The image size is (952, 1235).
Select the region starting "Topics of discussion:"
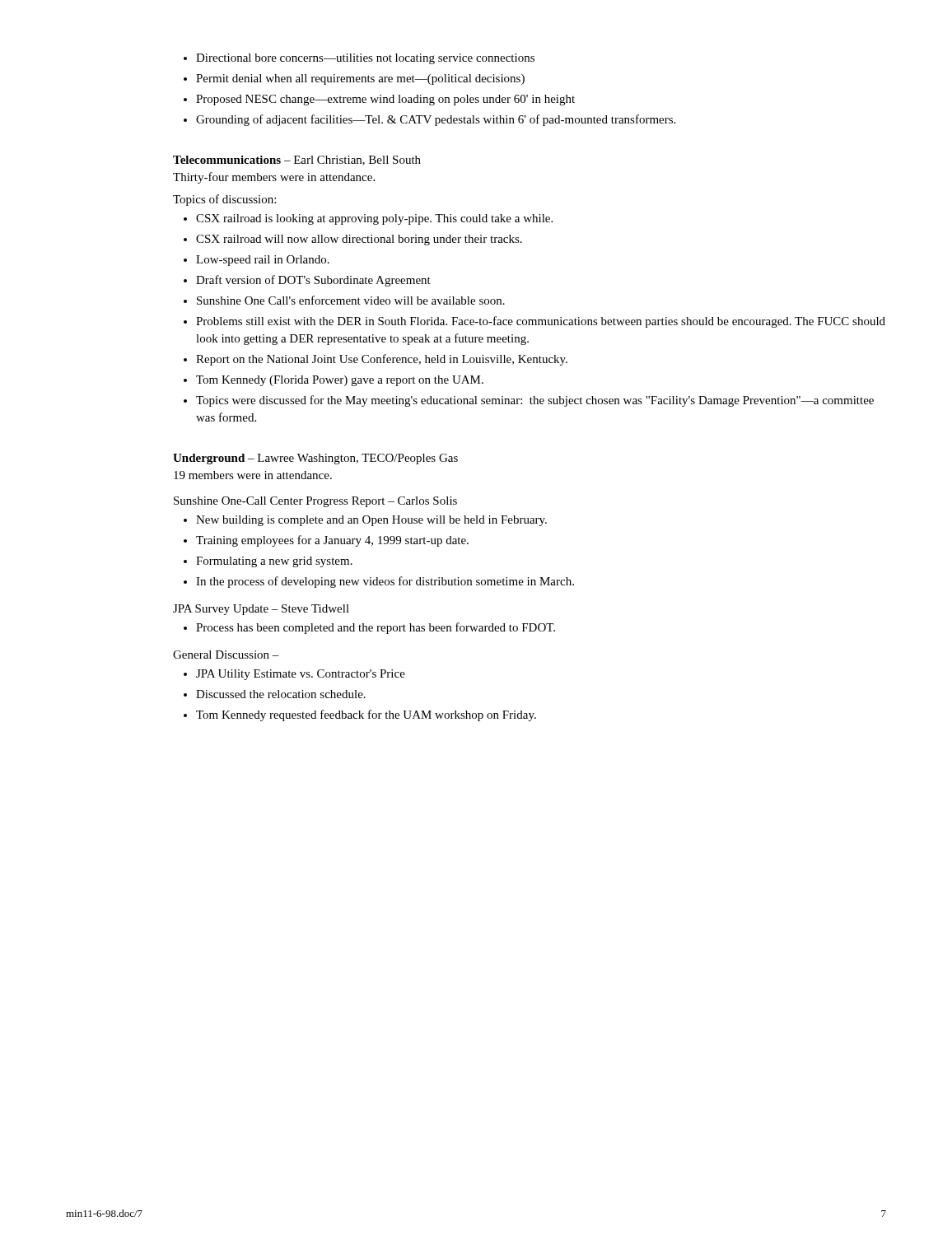(x=225, y=199)
